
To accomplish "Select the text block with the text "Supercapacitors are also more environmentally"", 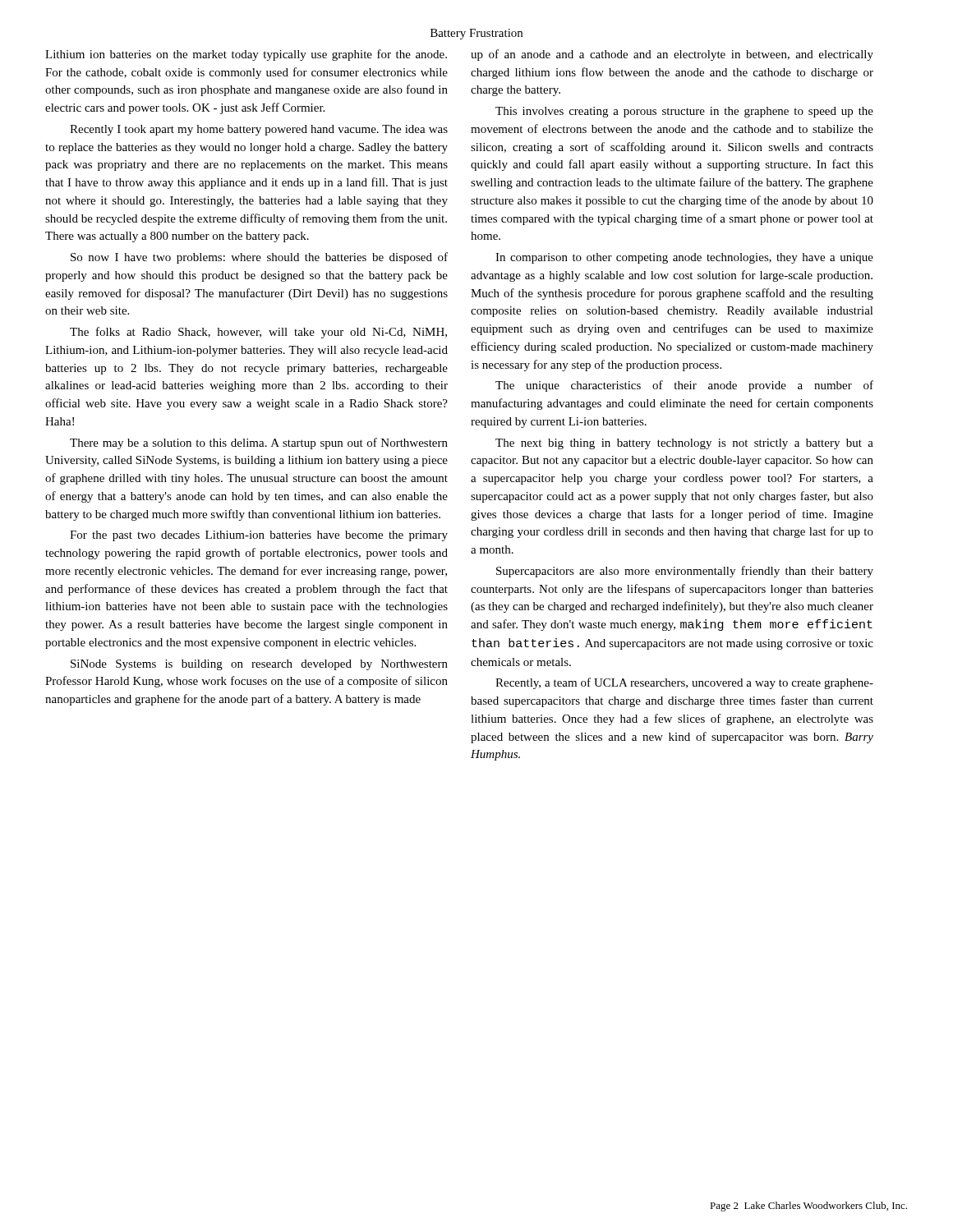I will [672, 617].
